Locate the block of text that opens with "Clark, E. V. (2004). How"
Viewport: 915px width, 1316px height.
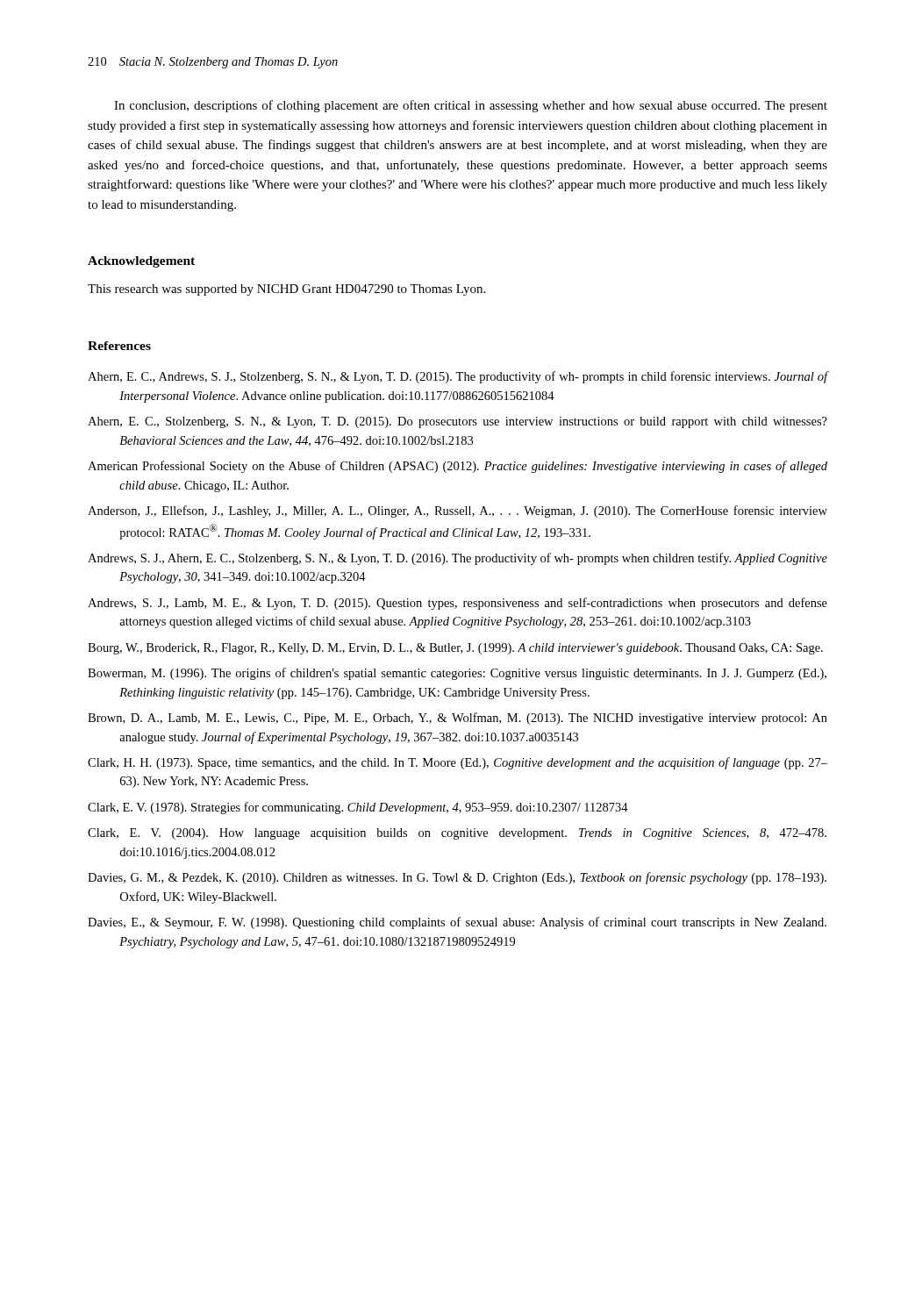coord(458,842)
